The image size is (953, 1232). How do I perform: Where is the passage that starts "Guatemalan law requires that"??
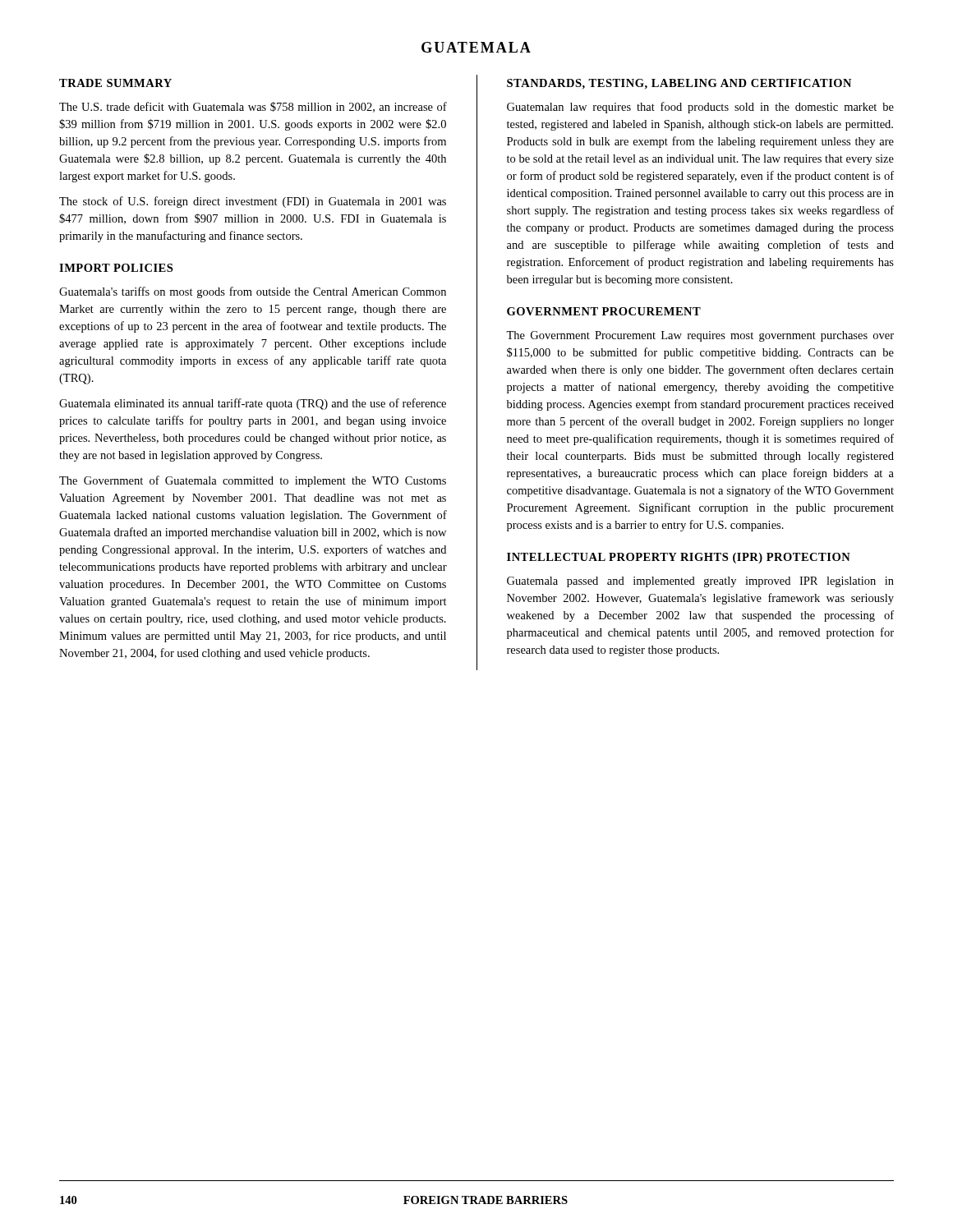700,193
